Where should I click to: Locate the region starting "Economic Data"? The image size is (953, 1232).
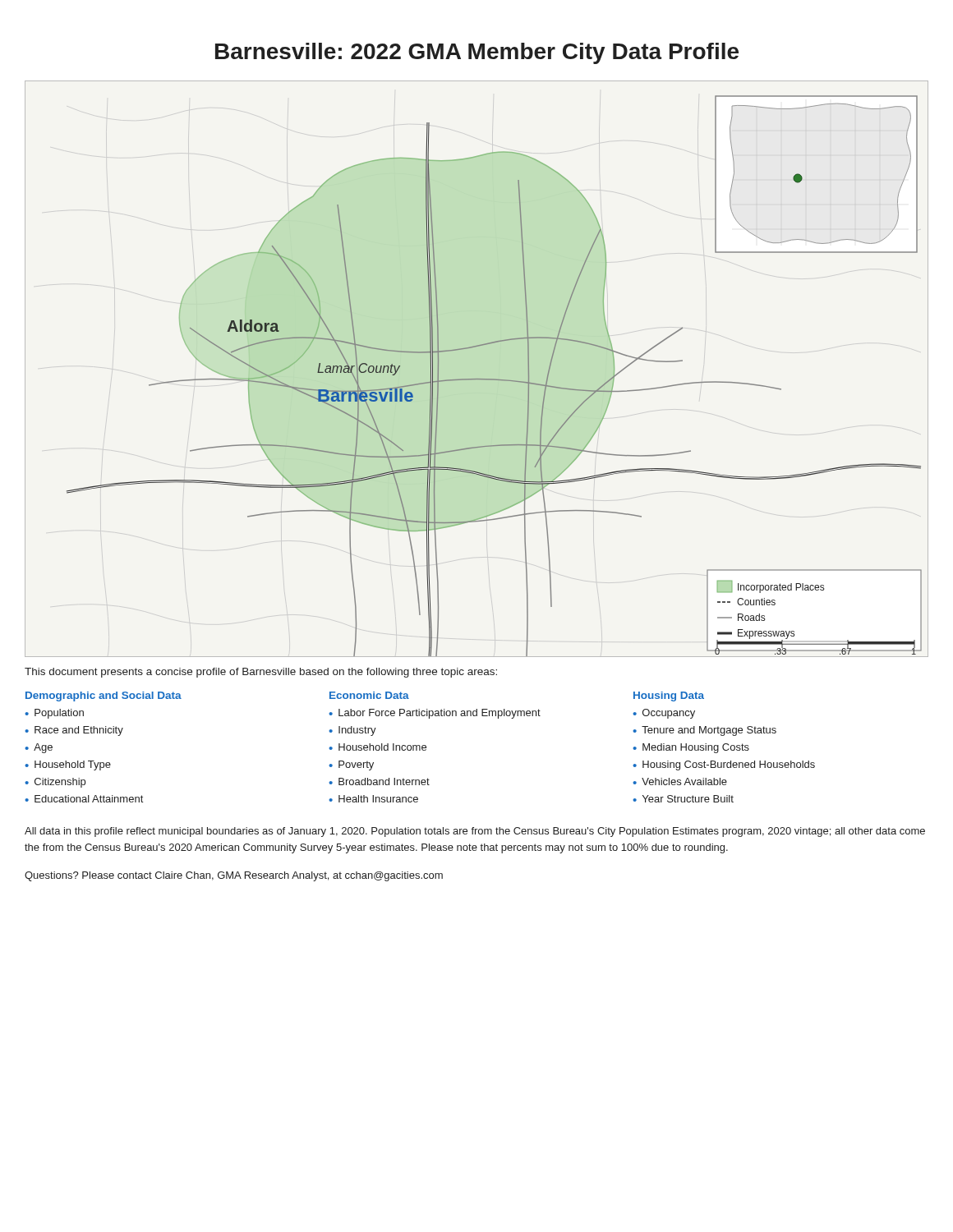coord(369,695)
